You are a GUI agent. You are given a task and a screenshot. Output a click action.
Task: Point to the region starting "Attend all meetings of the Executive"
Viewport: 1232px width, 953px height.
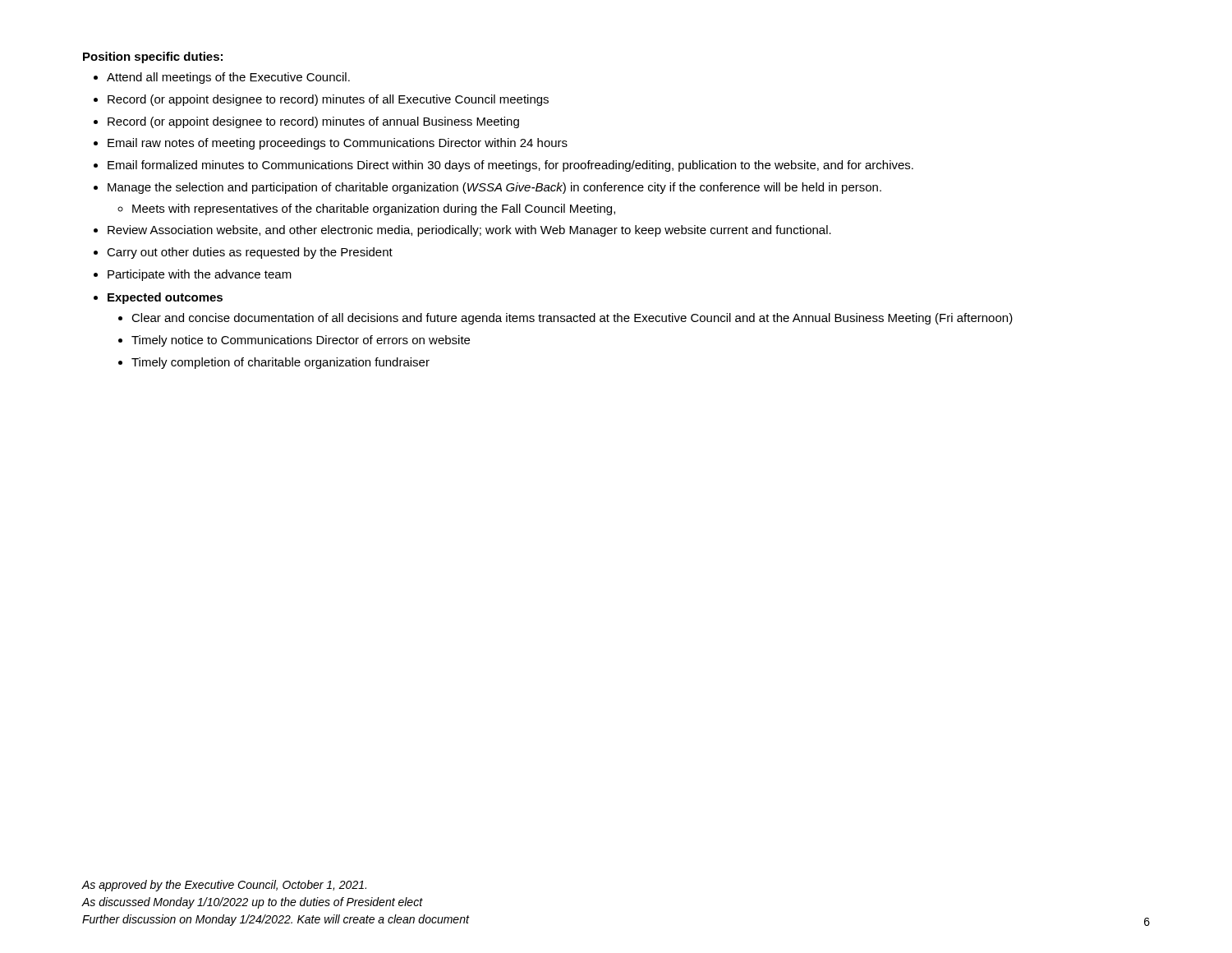click(229, 77)
